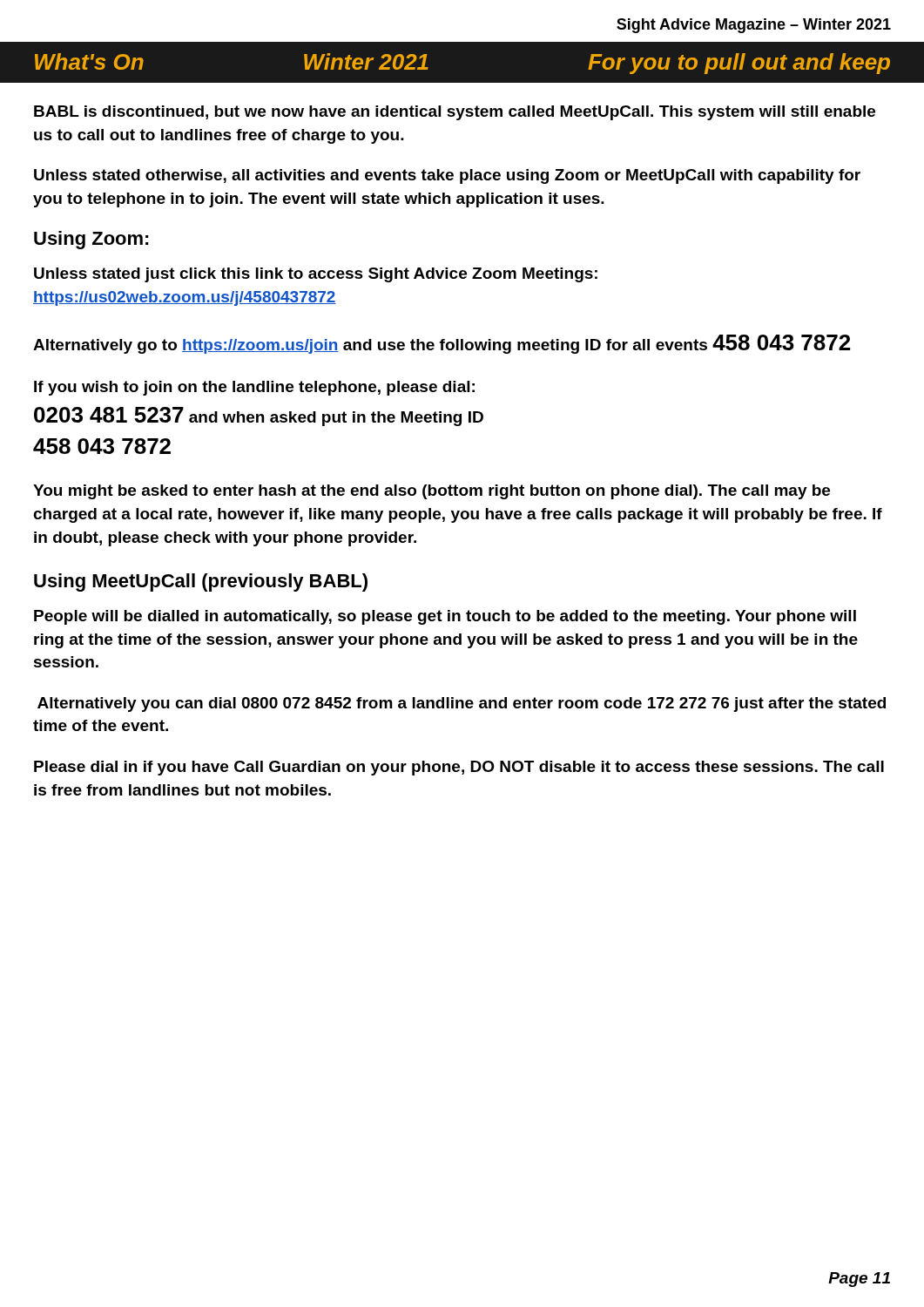This screenshot has height=1307, width=924.
Task: Locate the block of text that opens with "People will be dialled in automatically, so please"
Action: click(445, 639)
